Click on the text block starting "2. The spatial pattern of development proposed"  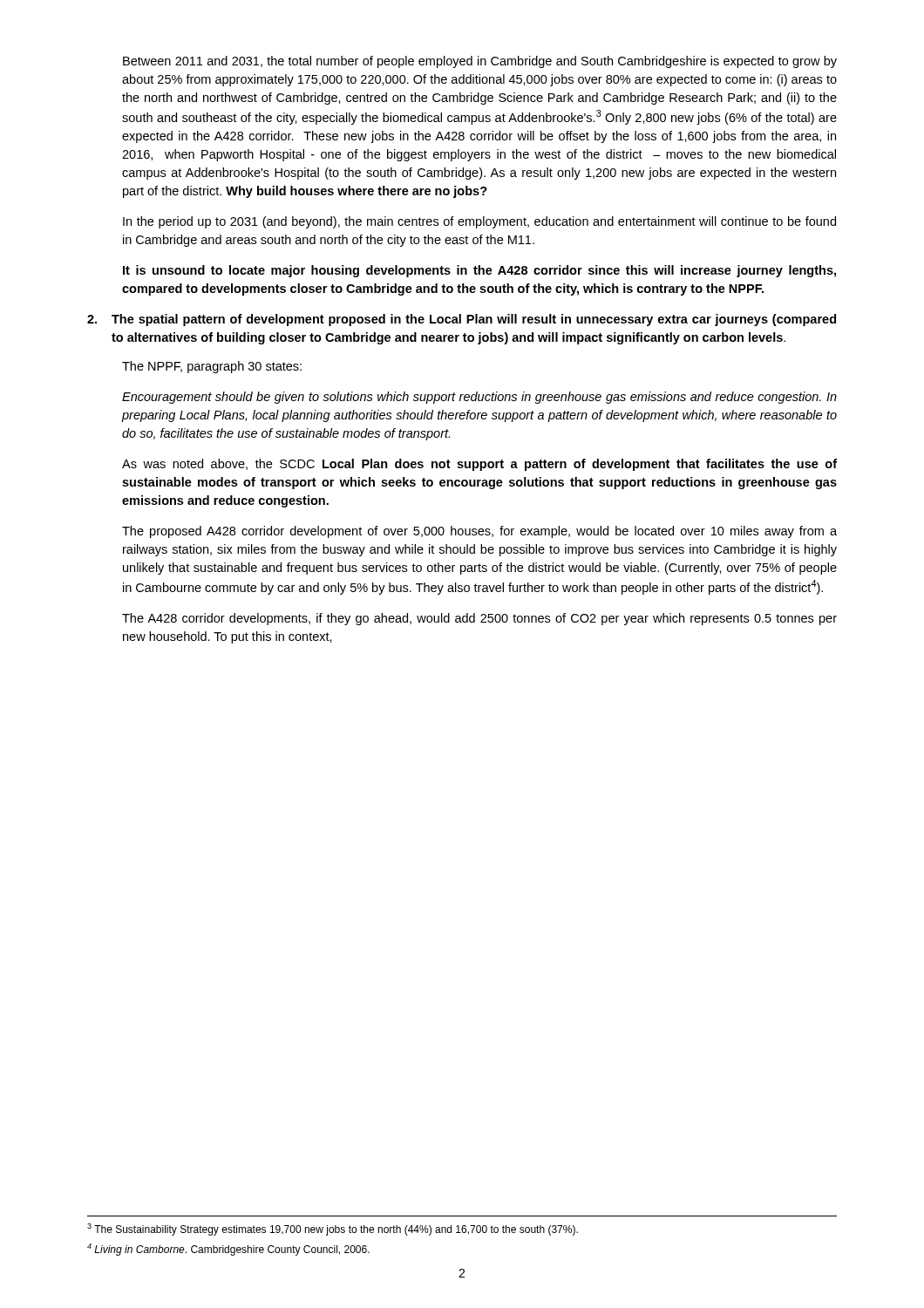click(x=462, y=329)
